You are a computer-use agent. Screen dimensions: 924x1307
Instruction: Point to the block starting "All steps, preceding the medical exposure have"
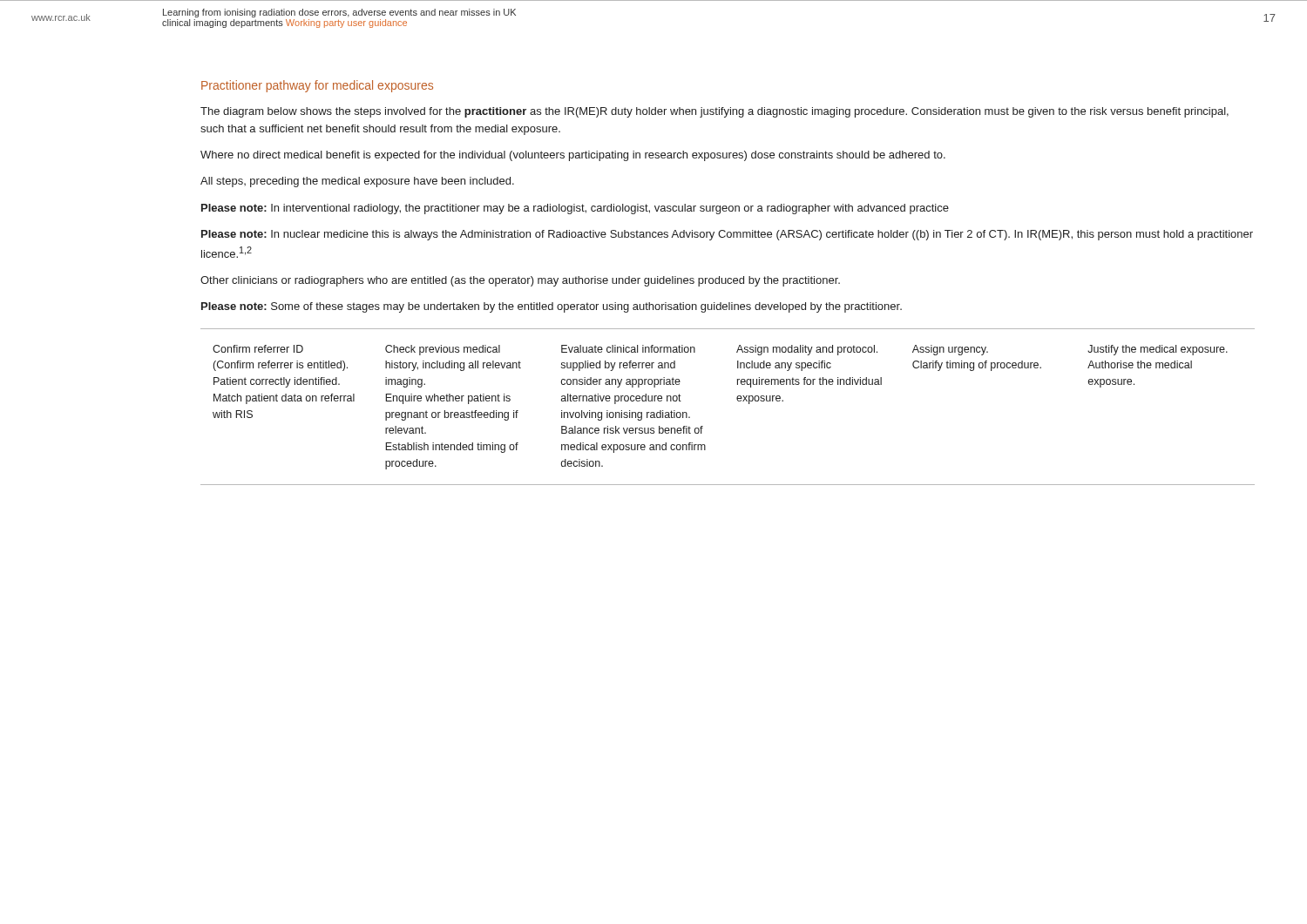coord(358,181)
